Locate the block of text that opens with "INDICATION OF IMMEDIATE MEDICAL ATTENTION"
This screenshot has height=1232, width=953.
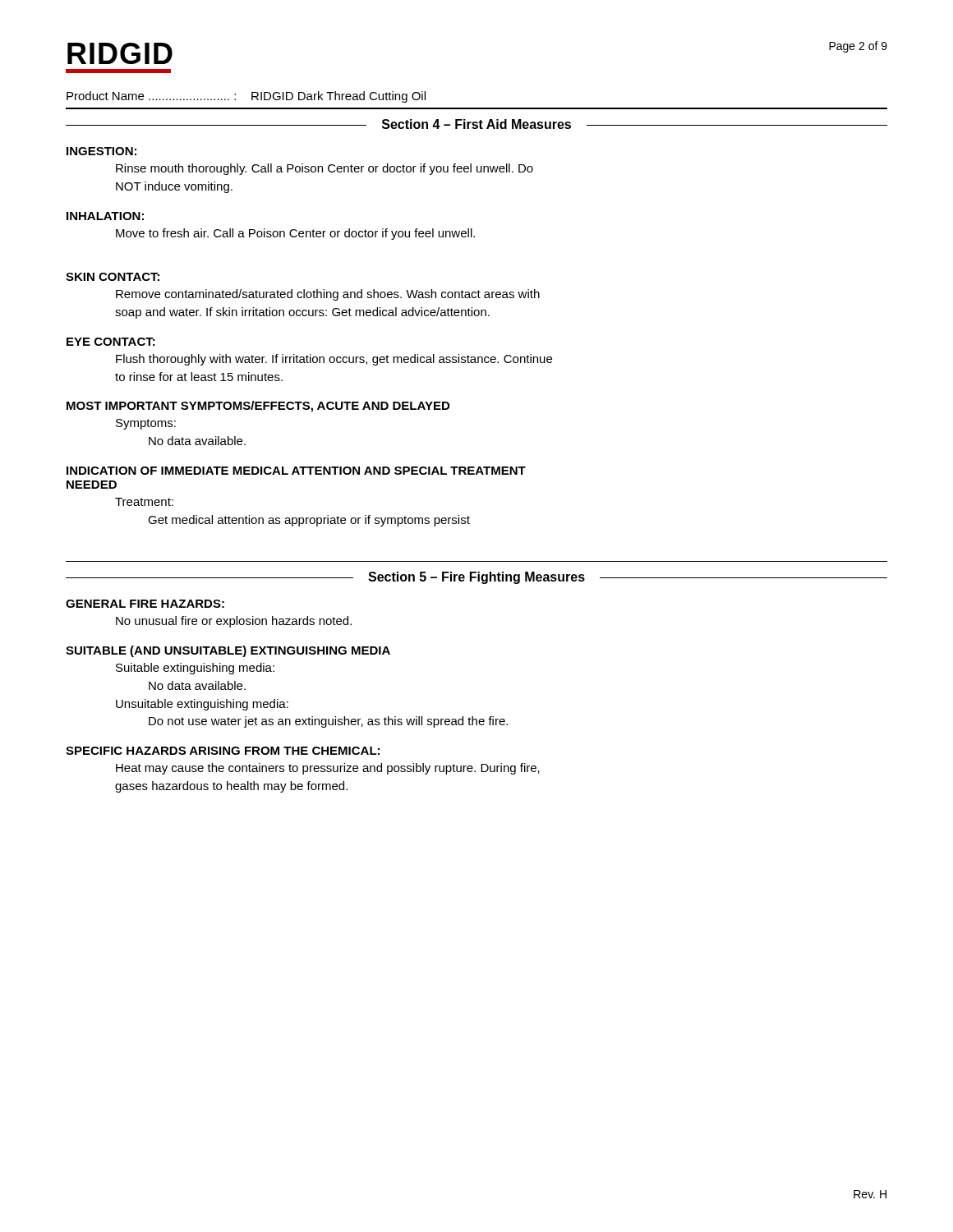(x=296, y=471)
